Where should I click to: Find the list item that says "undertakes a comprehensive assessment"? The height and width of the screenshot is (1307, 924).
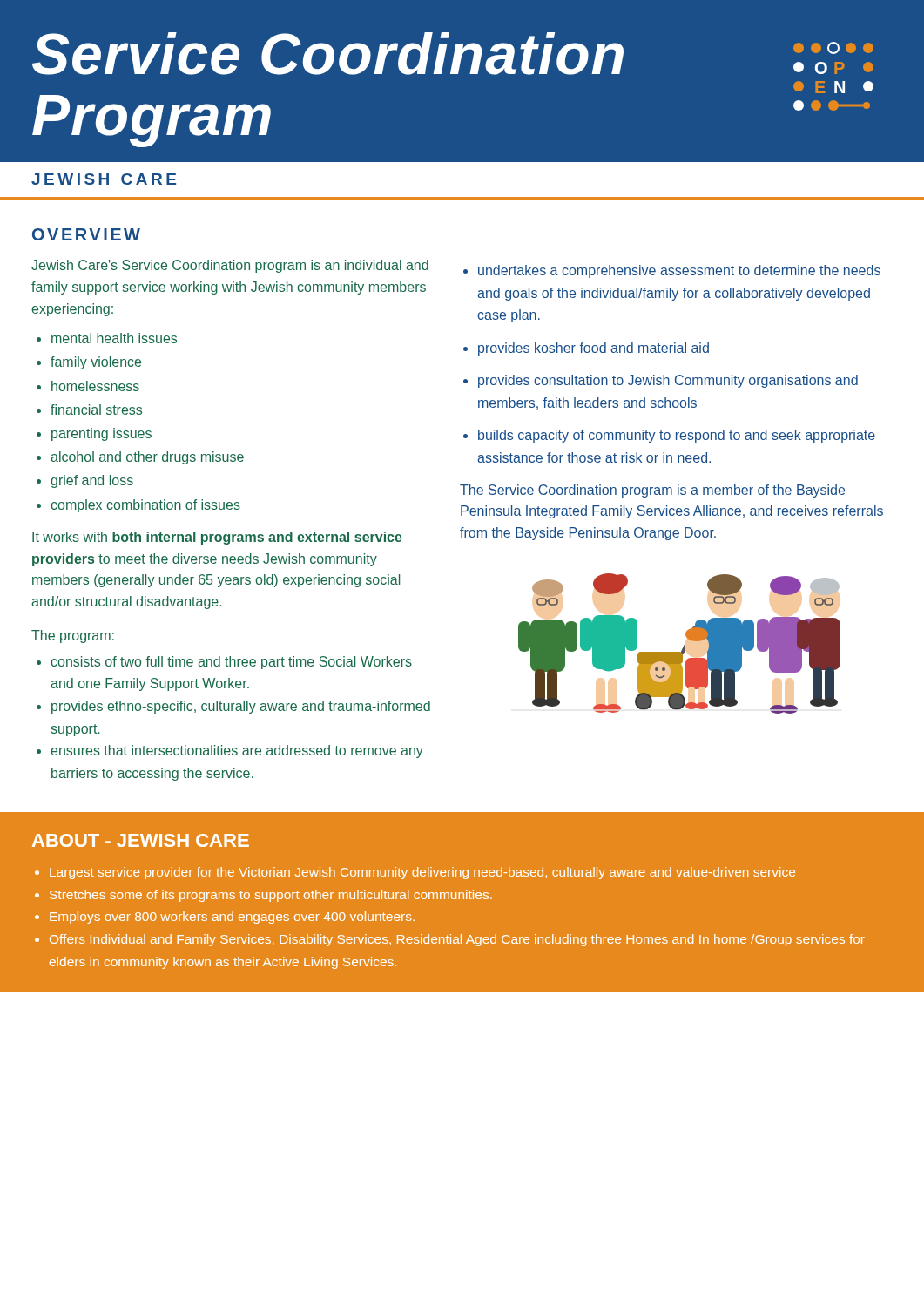(x=679, y=293)
